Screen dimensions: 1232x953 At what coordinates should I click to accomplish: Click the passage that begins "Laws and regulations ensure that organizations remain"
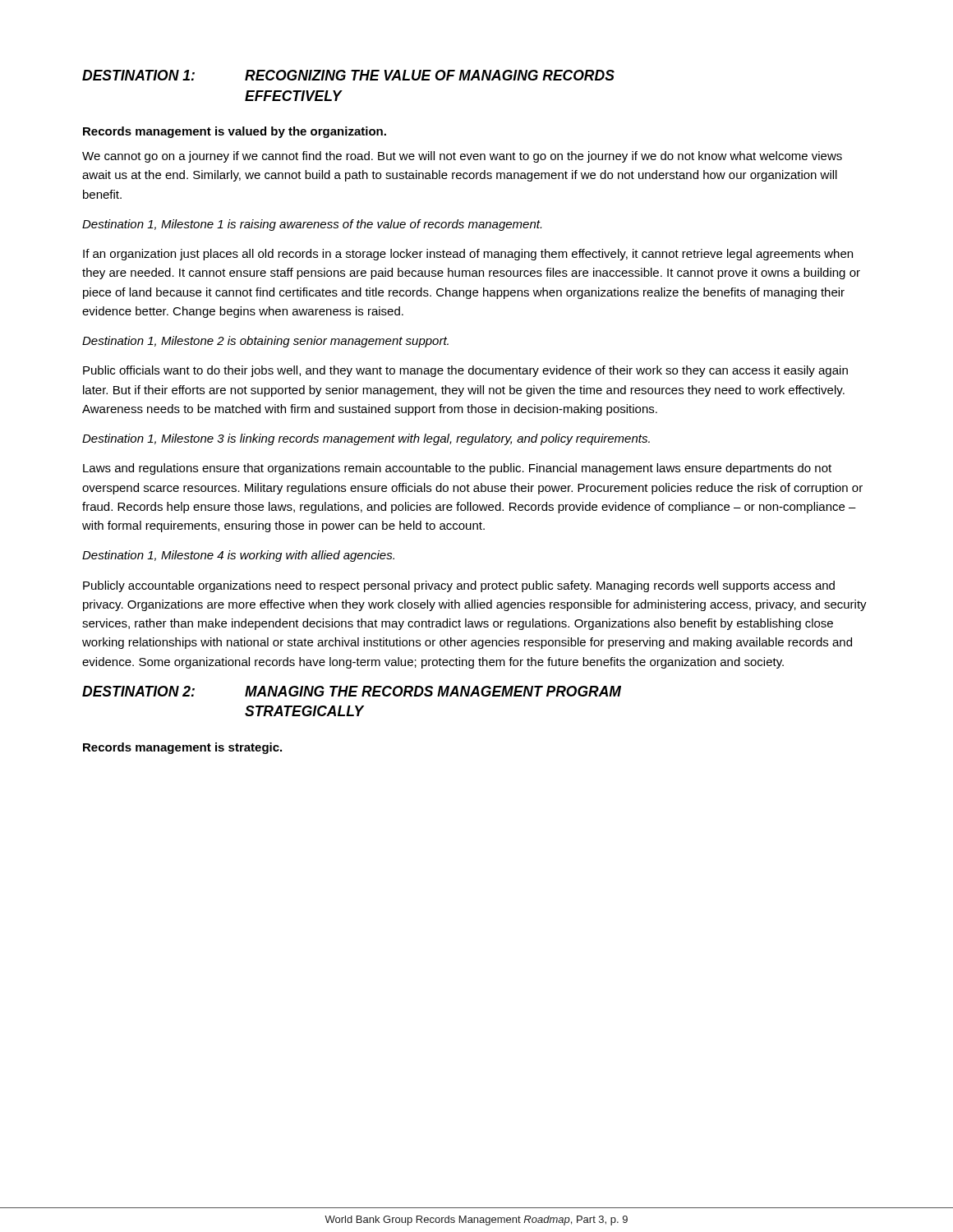point(472,497)
